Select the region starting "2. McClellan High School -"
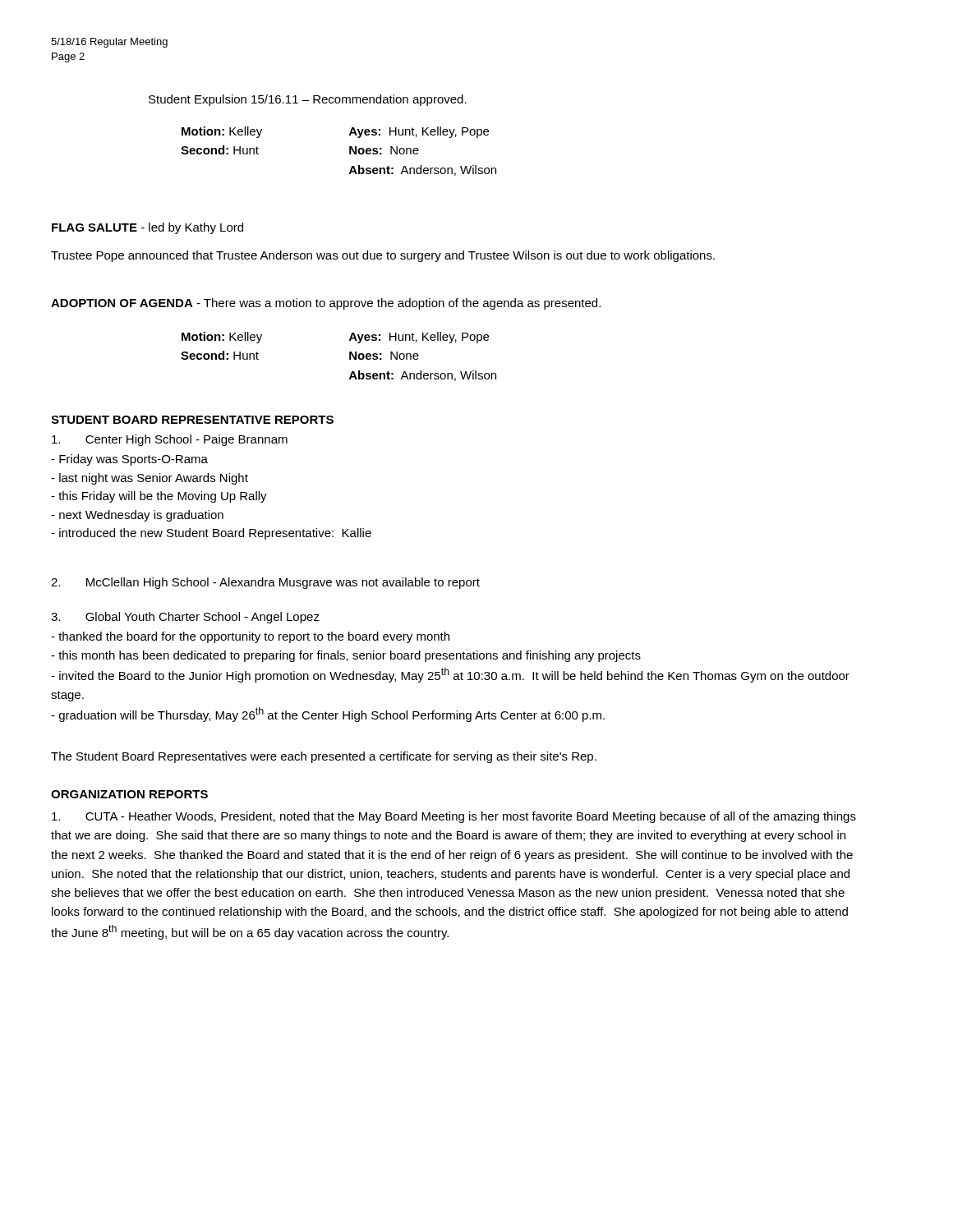The height and width of the screenshot is (1232, 953). (265, 582)
